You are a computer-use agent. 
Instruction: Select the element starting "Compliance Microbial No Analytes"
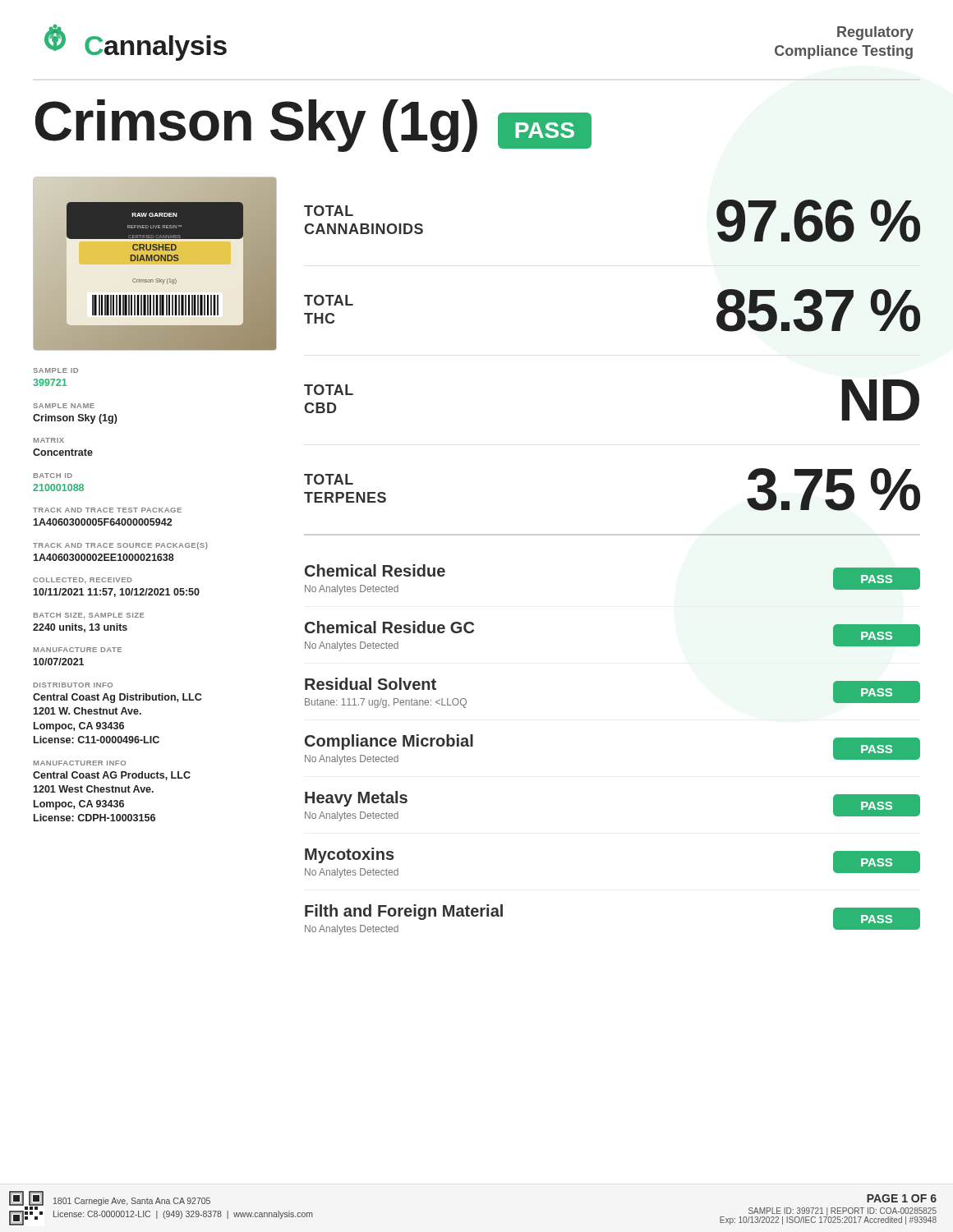pos(378,746)
